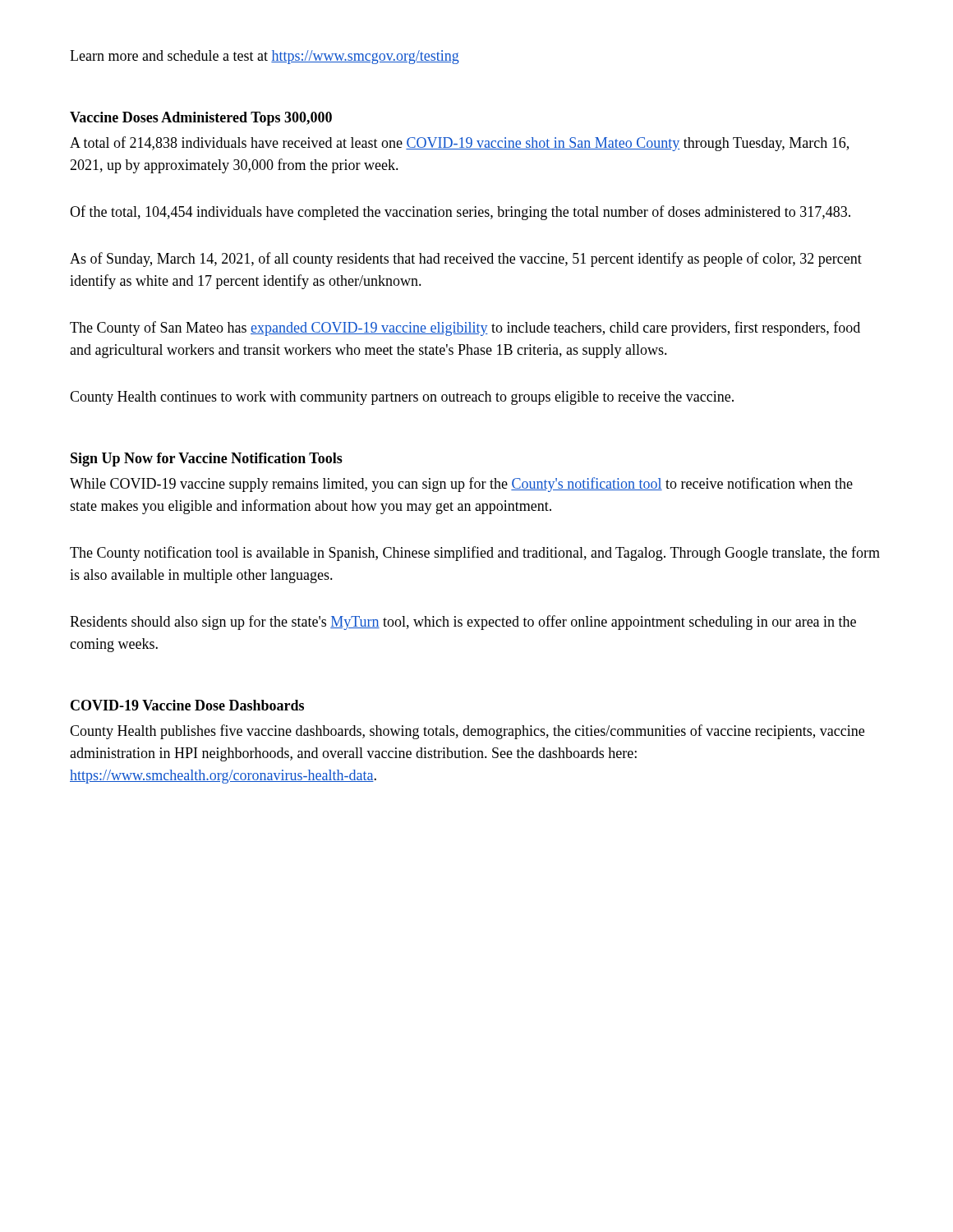The width and height of the screenshot is (953, 1232).
Task: Locate the text block containing "The County of San"
Action: [x=465, y=339]
